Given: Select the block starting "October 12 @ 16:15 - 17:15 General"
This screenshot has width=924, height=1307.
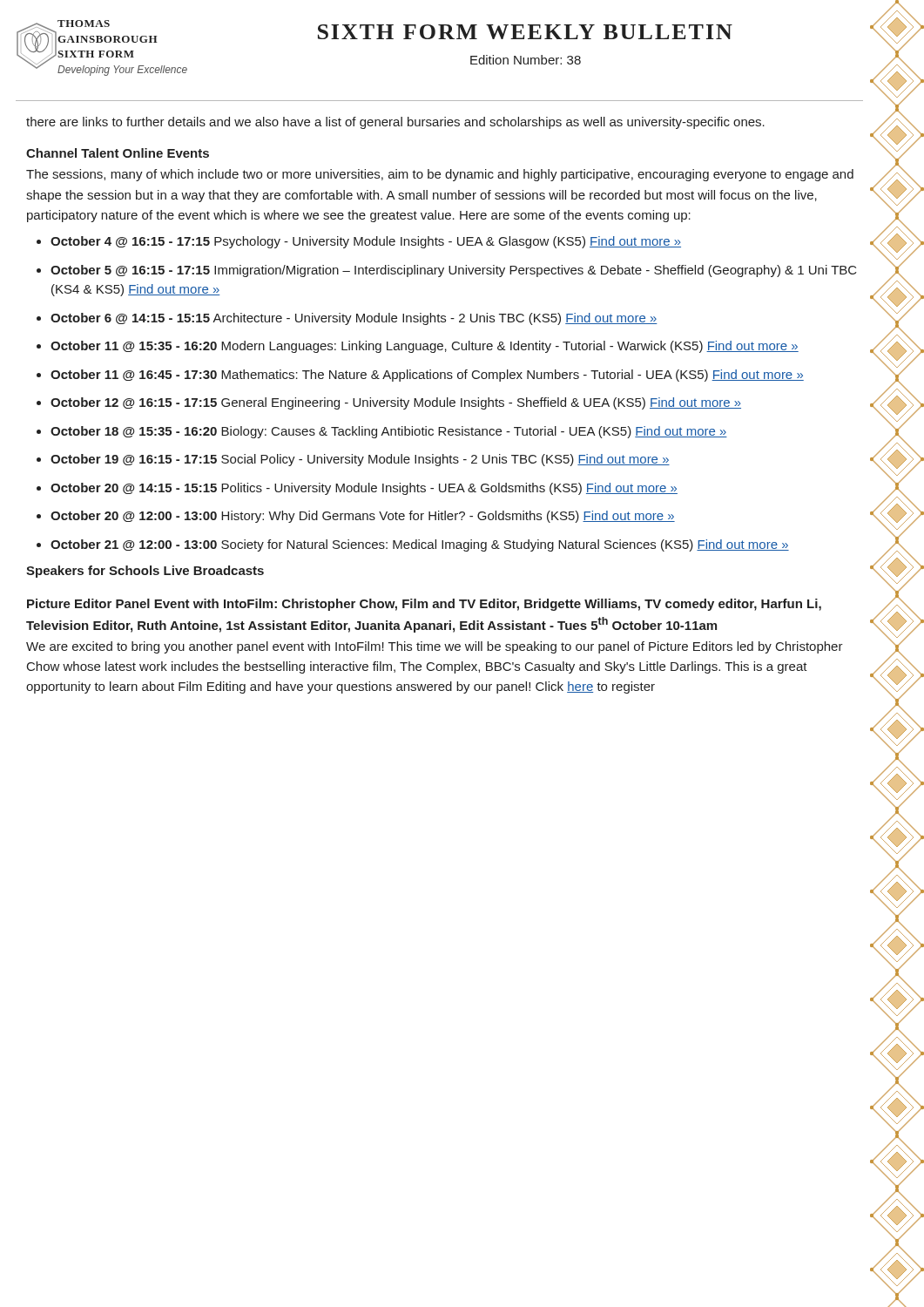Looking at the screenshot, I should point(396,402).
